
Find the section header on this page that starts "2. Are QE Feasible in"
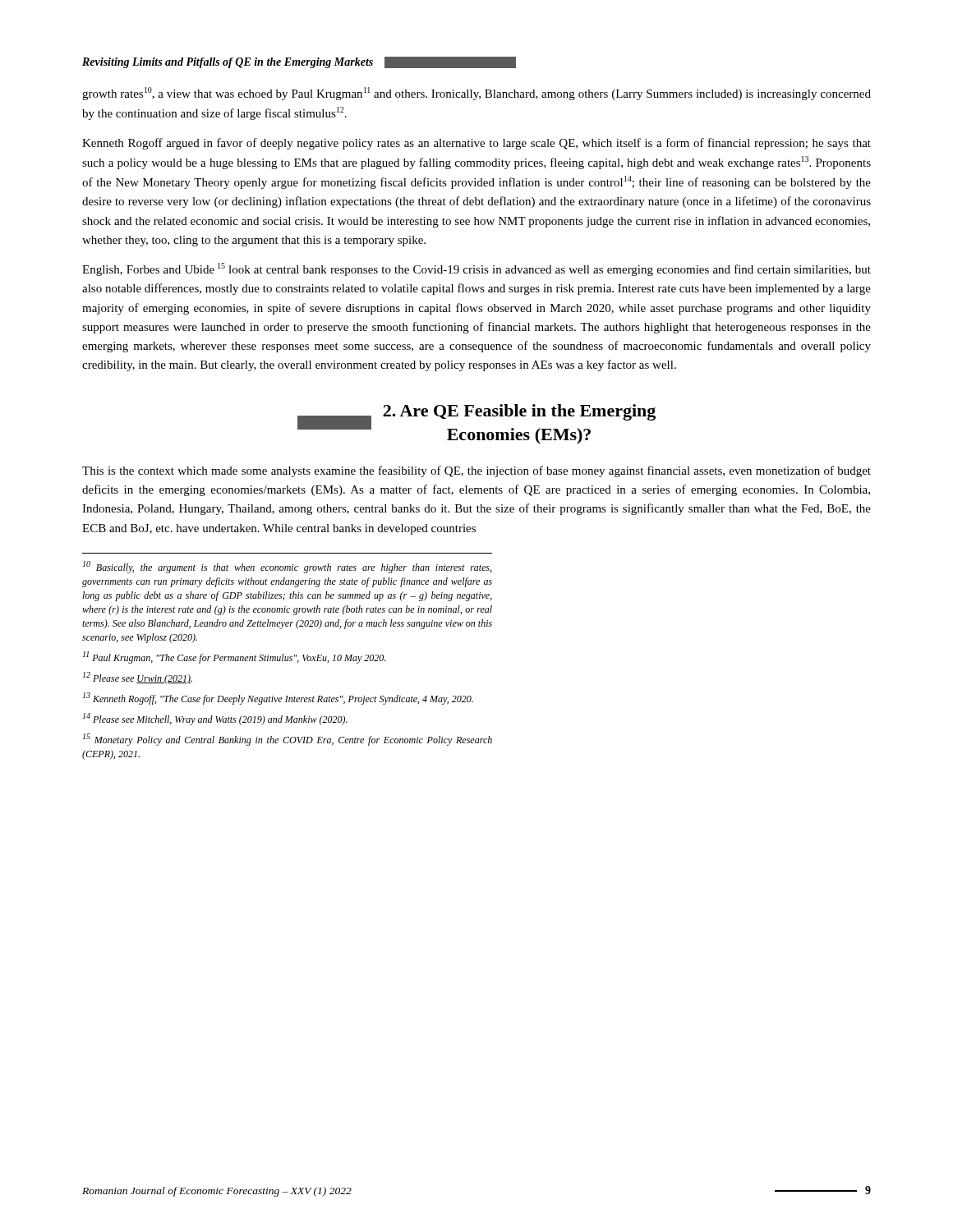(x=476, y=422)
